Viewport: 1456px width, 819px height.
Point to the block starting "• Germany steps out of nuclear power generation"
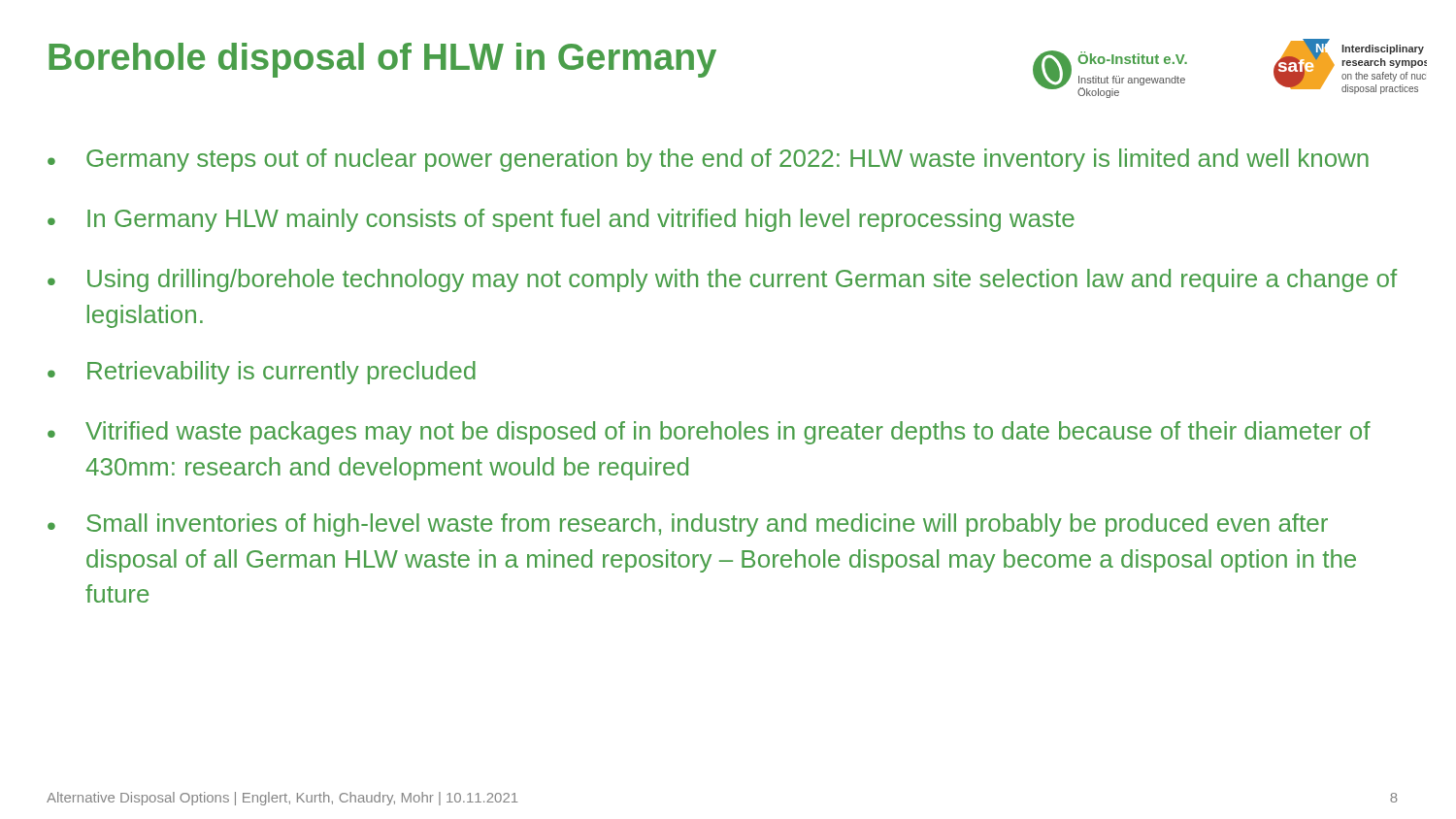tap(708, 160)
